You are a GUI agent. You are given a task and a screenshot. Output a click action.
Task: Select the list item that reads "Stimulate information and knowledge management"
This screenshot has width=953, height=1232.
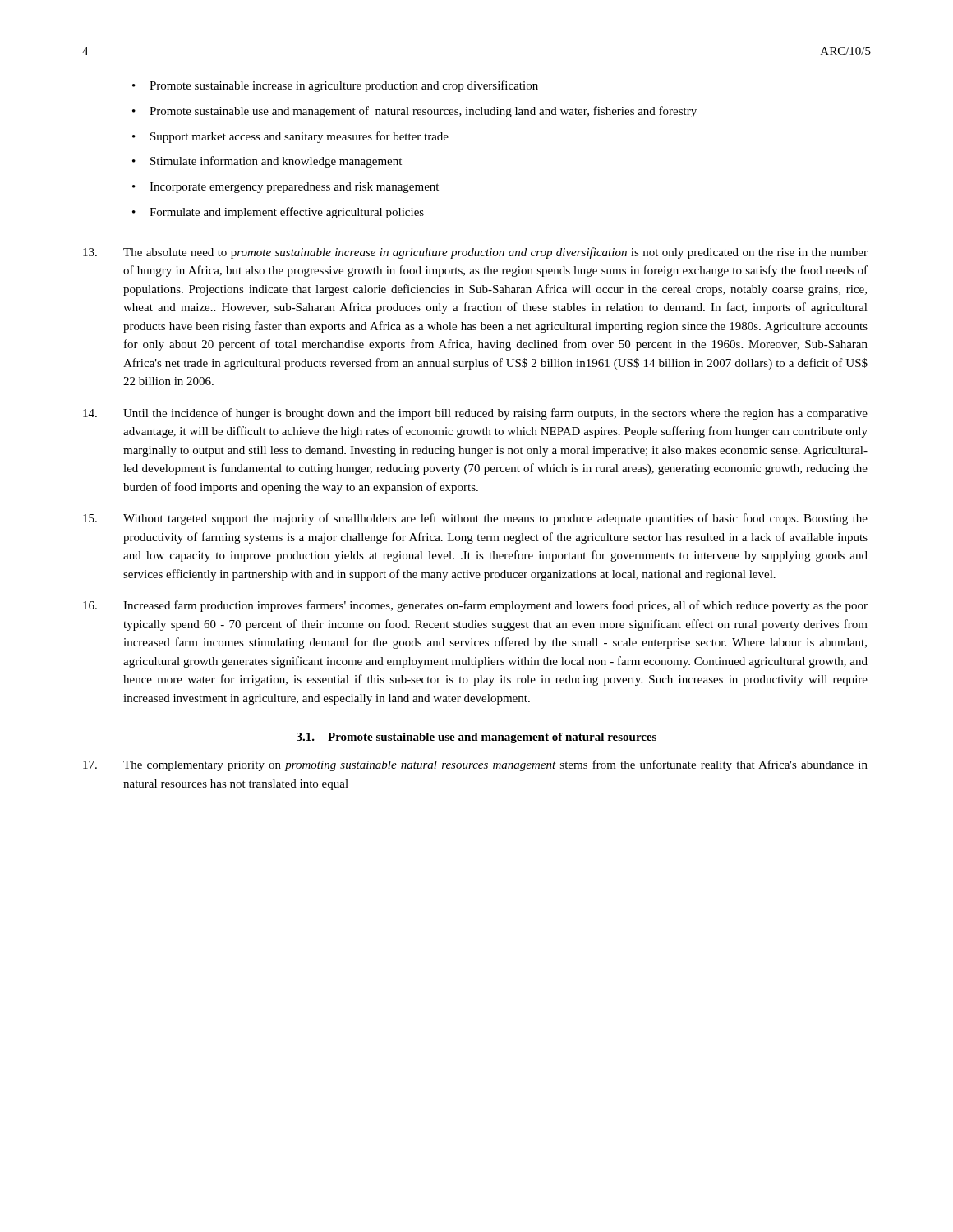(276, 161)
